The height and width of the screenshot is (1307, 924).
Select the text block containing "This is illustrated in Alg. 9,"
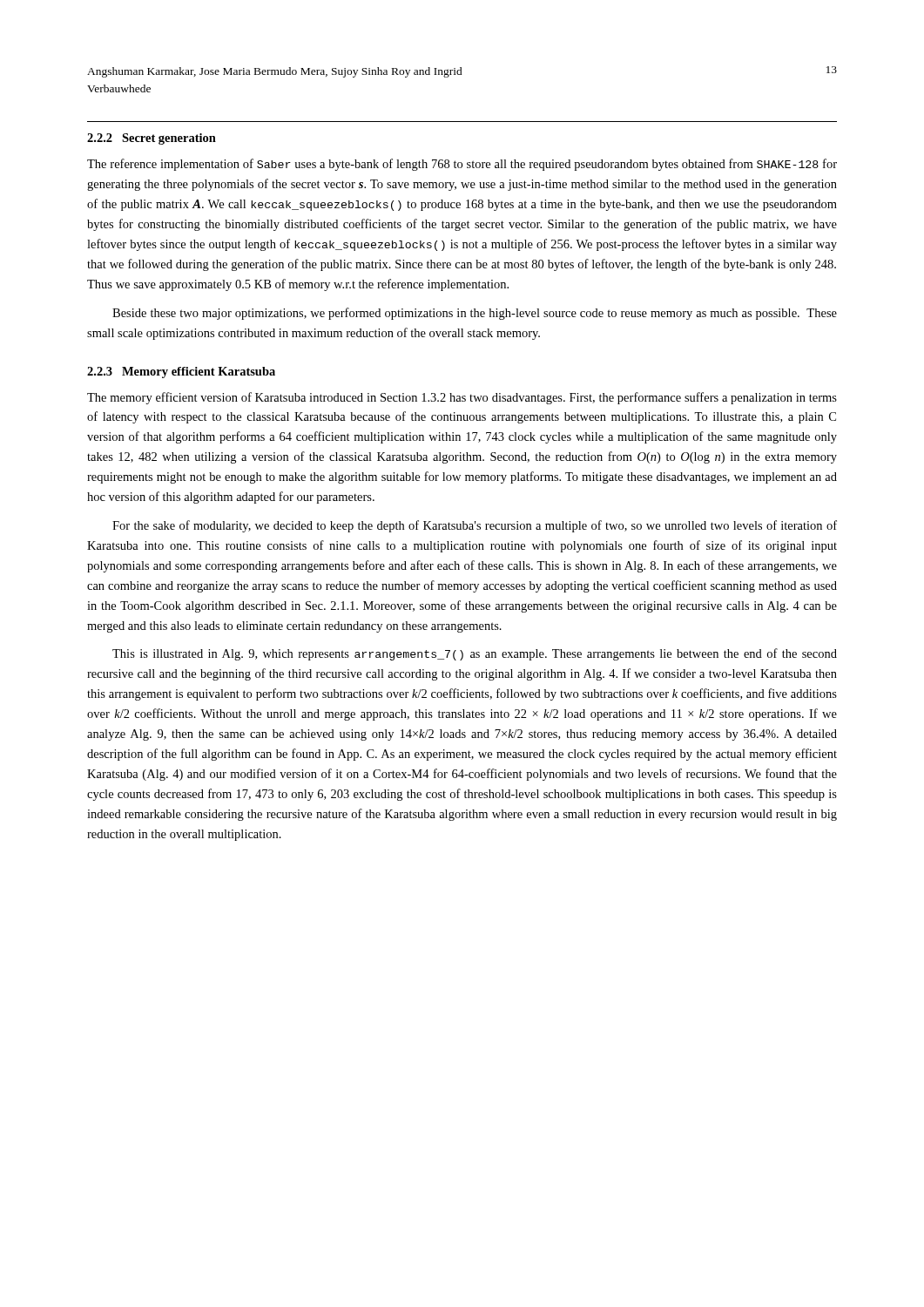(462, 744)
